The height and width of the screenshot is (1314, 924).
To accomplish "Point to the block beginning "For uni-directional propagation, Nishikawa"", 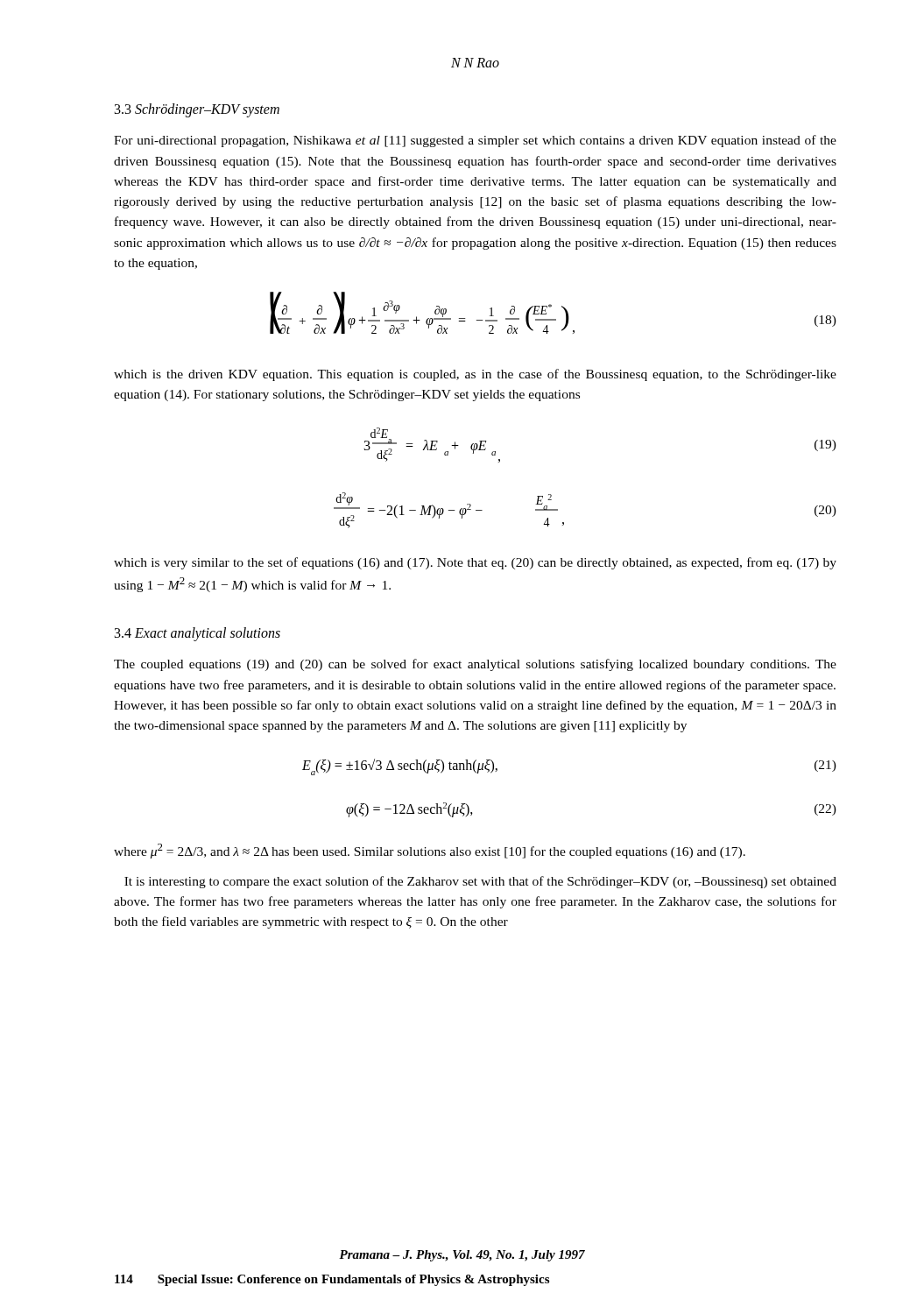I will click(475, 201).
